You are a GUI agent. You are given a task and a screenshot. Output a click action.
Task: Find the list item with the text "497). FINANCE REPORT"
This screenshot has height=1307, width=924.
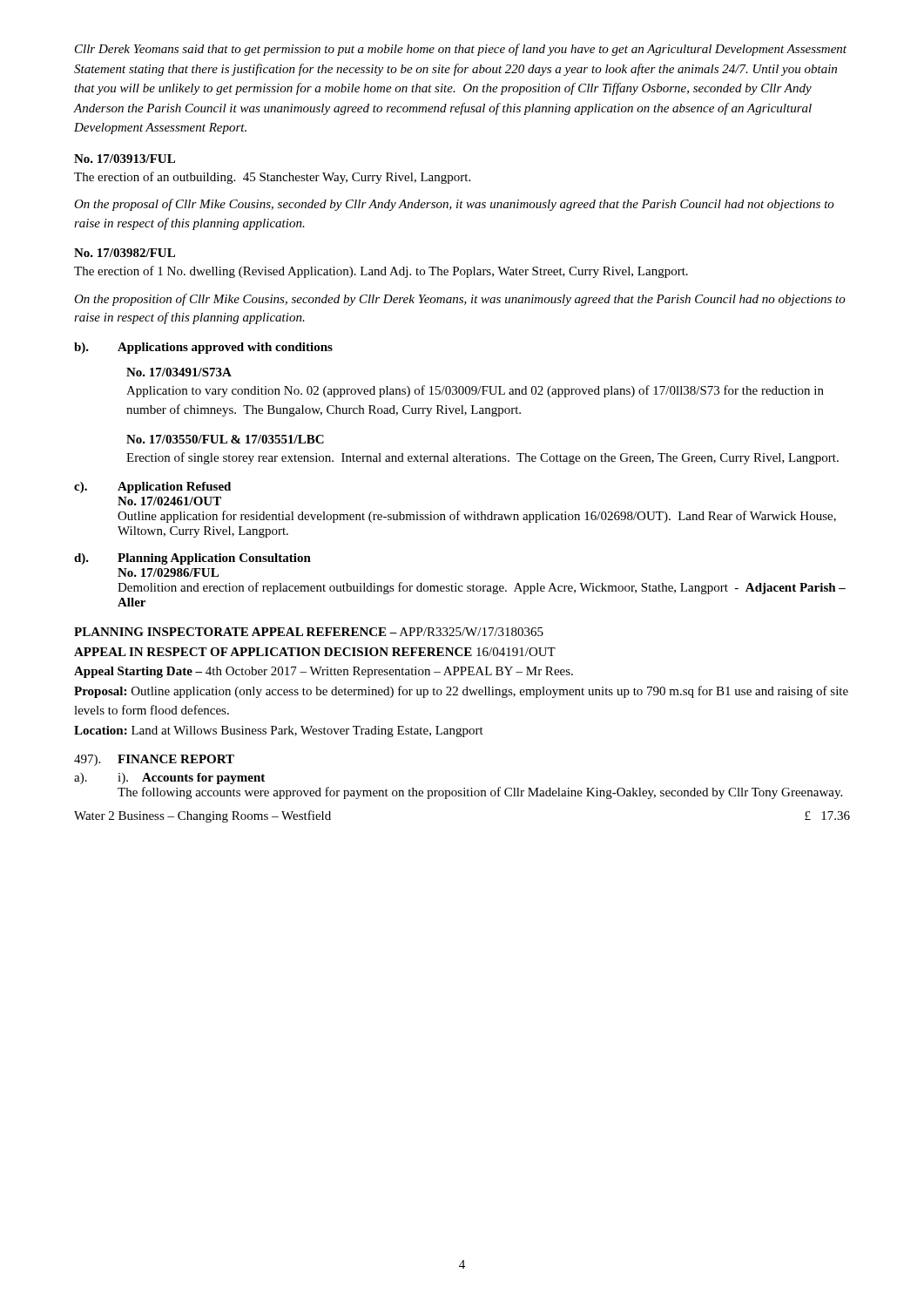[x=154, y=760]
